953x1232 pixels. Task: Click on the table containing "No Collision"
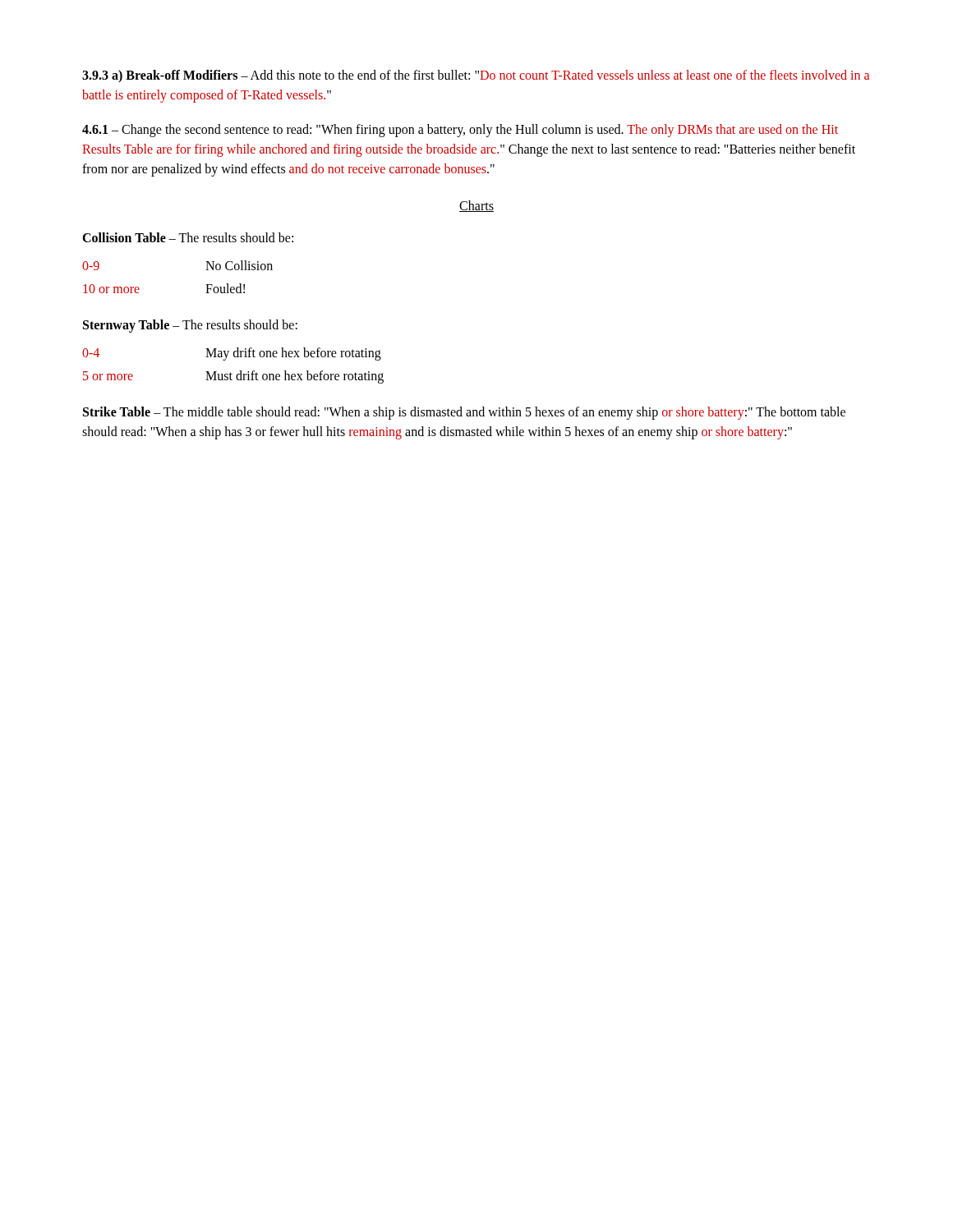(476, 278)
